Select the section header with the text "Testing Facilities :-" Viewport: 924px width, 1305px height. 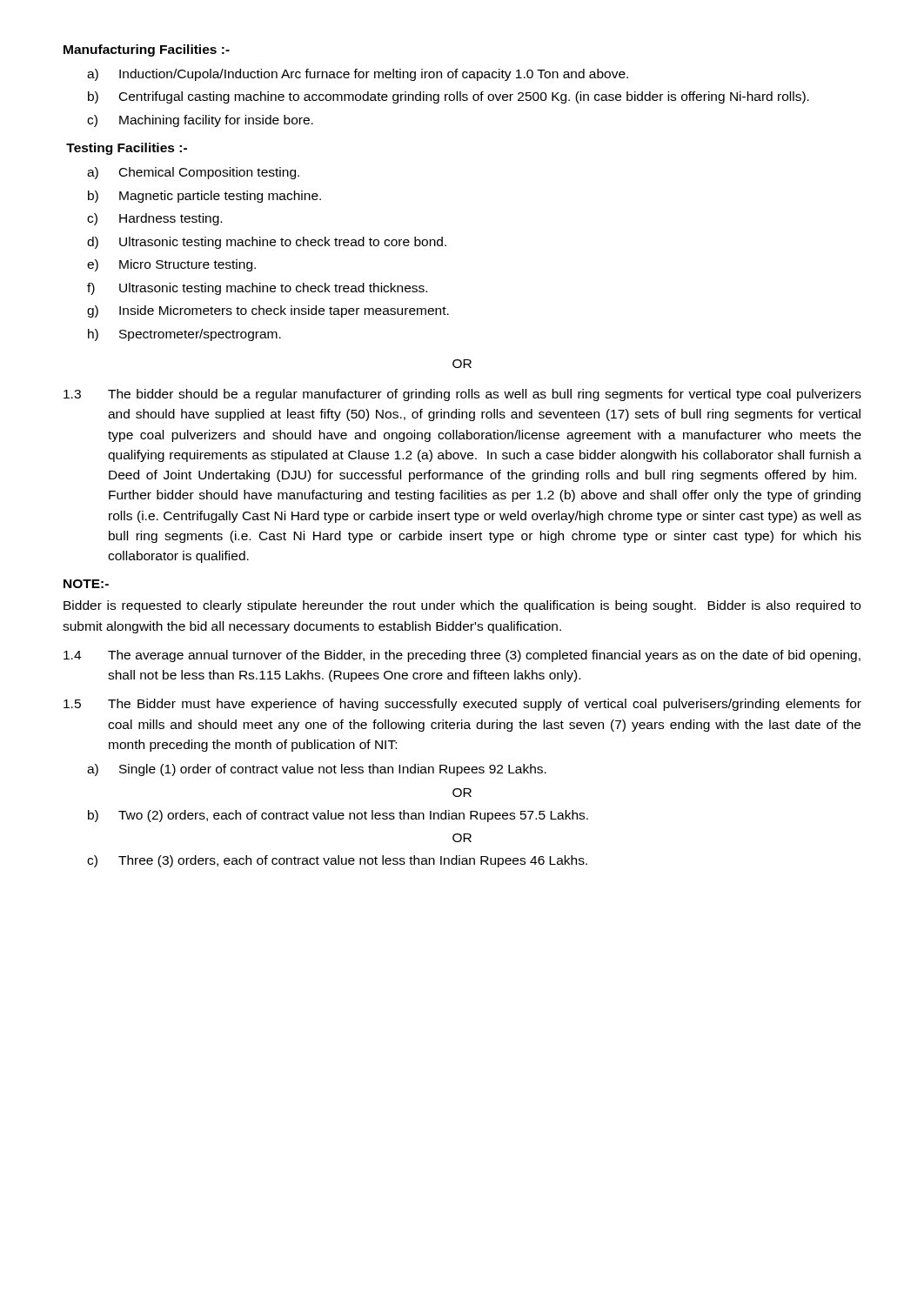pos(125,148)
